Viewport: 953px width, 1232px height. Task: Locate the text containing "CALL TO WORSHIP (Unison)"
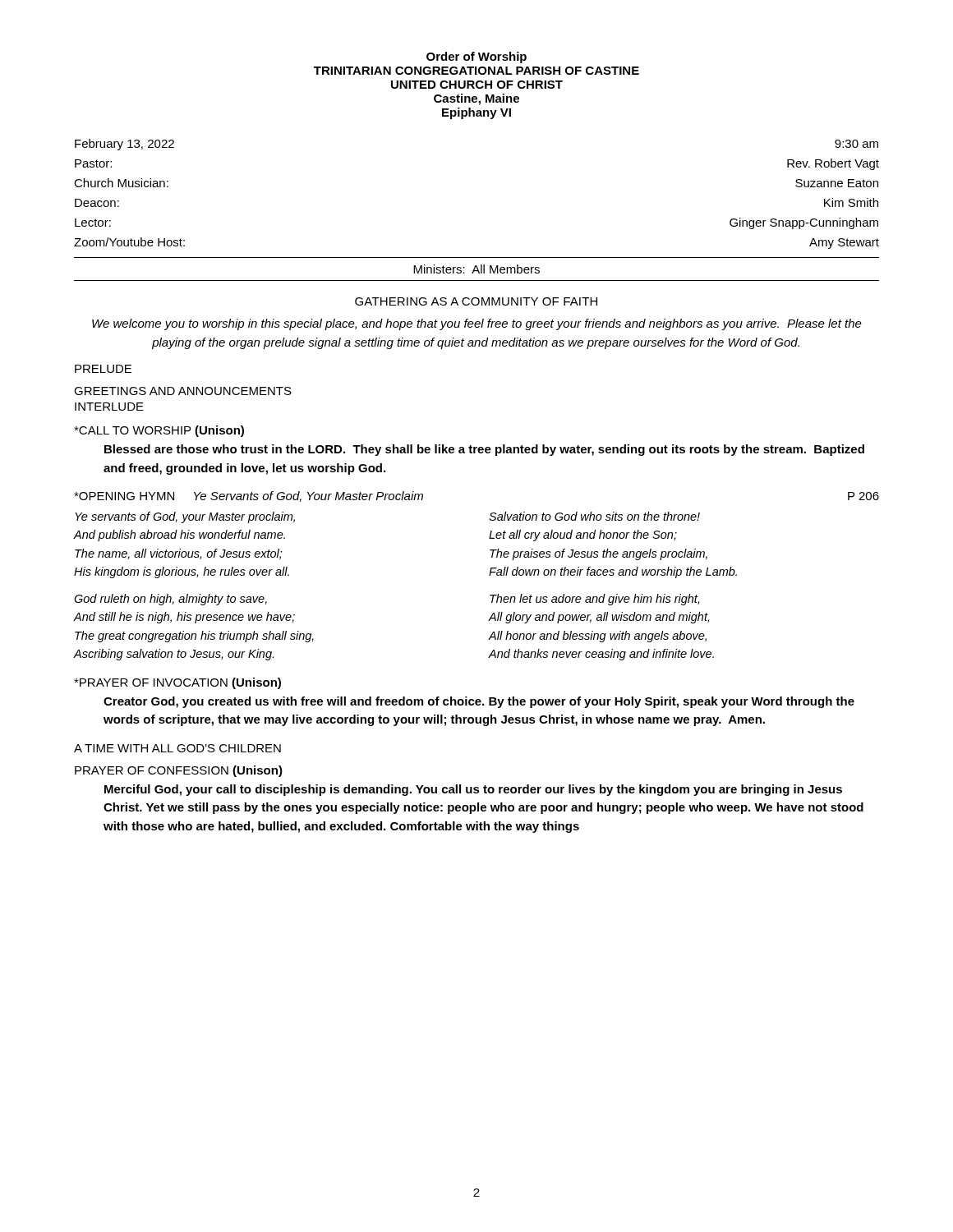(x=159, y=430)
